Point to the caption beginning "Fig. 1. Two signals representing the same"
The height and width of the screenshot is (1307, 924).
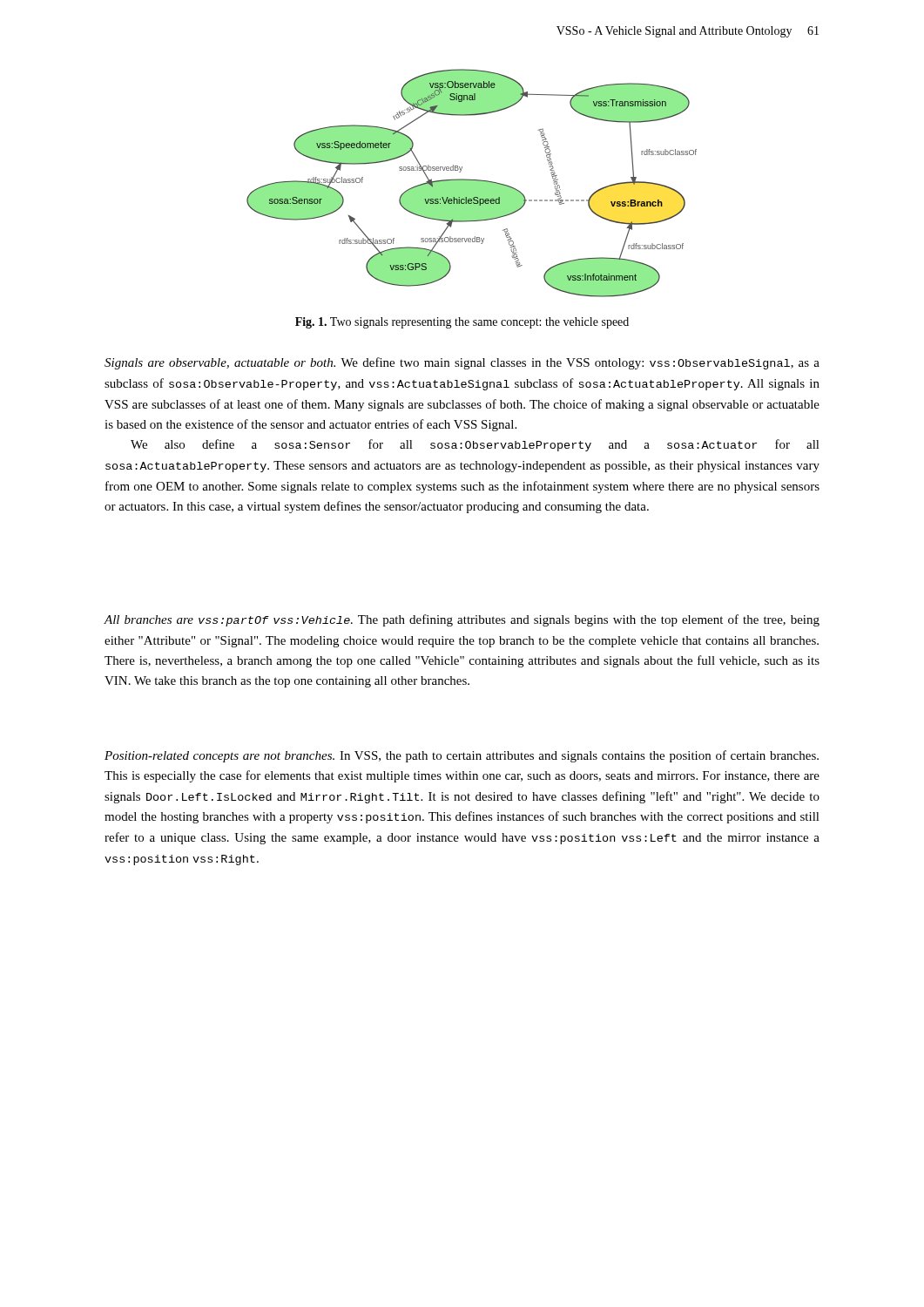pos(462,322)
